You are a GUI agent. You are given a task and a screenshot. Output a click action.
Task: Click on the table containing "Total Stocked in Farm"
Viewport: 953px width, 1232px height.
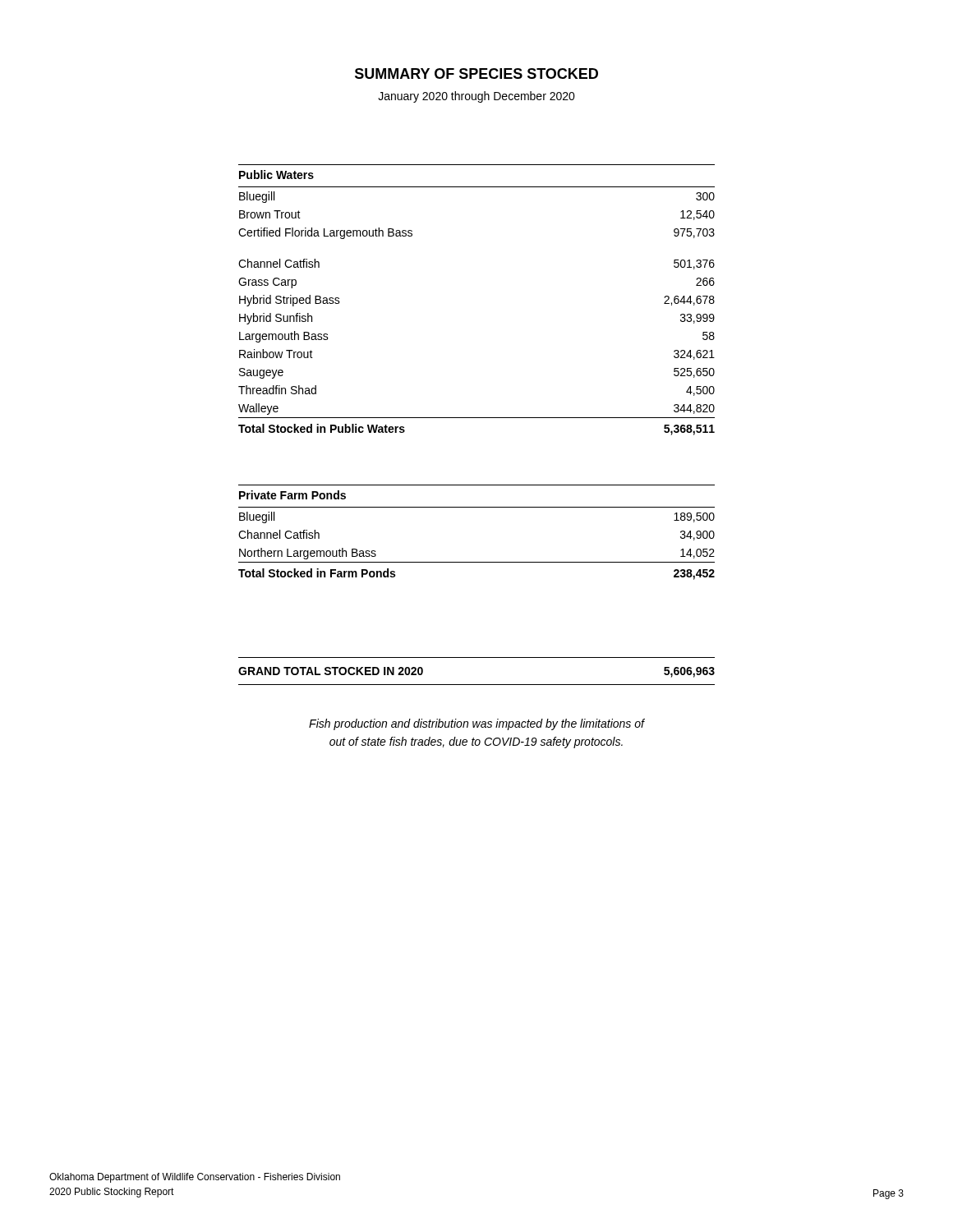pyautogui.click(x=476, y=534)
